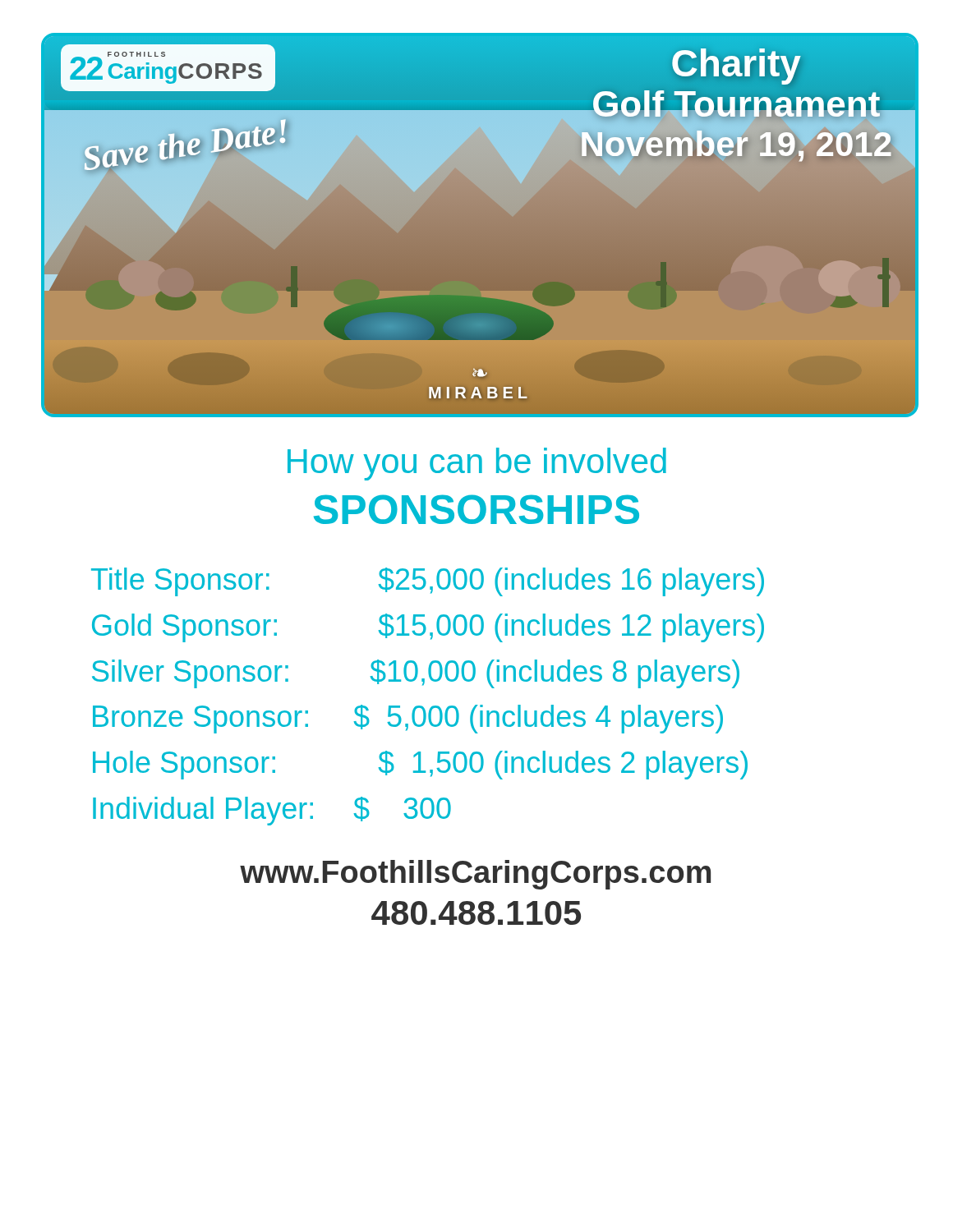Navigate to the passage starting "Silver Sponsor: $10,000 (includes 8 players)"
This screenshot has height=1232, width=953.
(416, 671)
